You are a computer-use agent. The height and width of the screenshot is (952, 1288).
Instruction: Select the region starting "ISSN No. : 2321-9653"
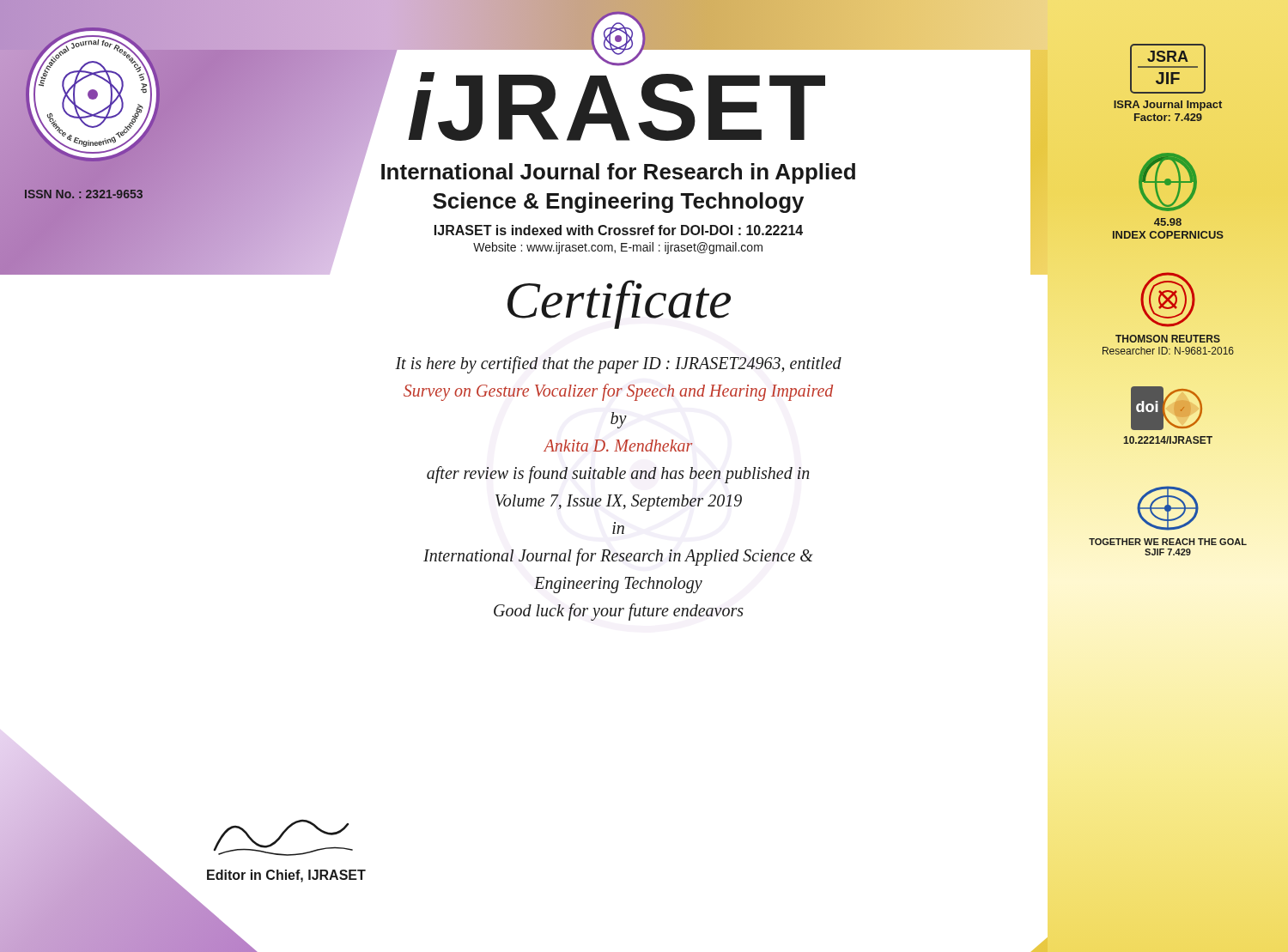pyautogui.click(x=84, y=194)
